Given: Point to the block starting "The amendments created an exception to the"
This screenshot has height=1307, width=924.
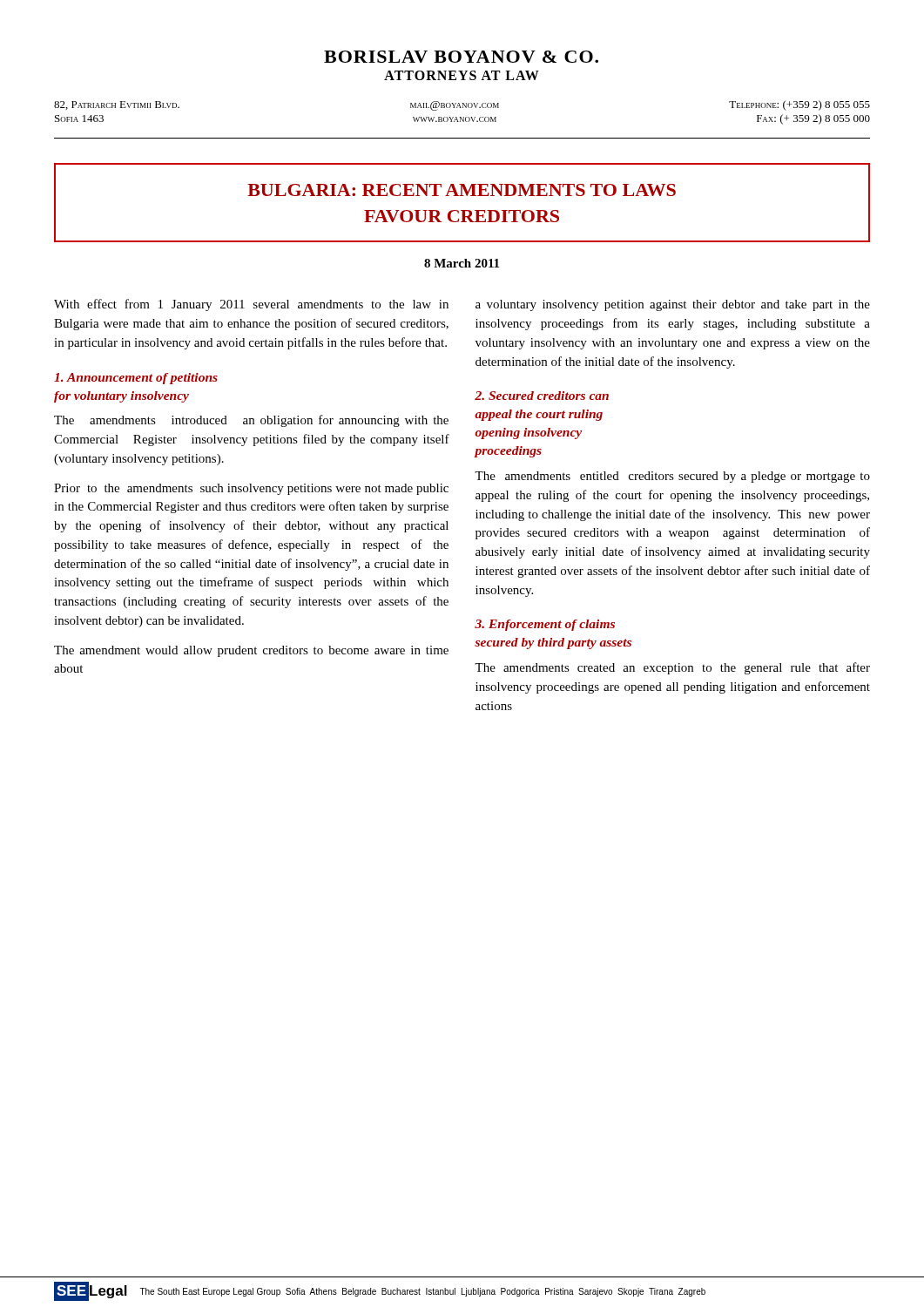Looking at the screenshot, I should coord(673,687).
